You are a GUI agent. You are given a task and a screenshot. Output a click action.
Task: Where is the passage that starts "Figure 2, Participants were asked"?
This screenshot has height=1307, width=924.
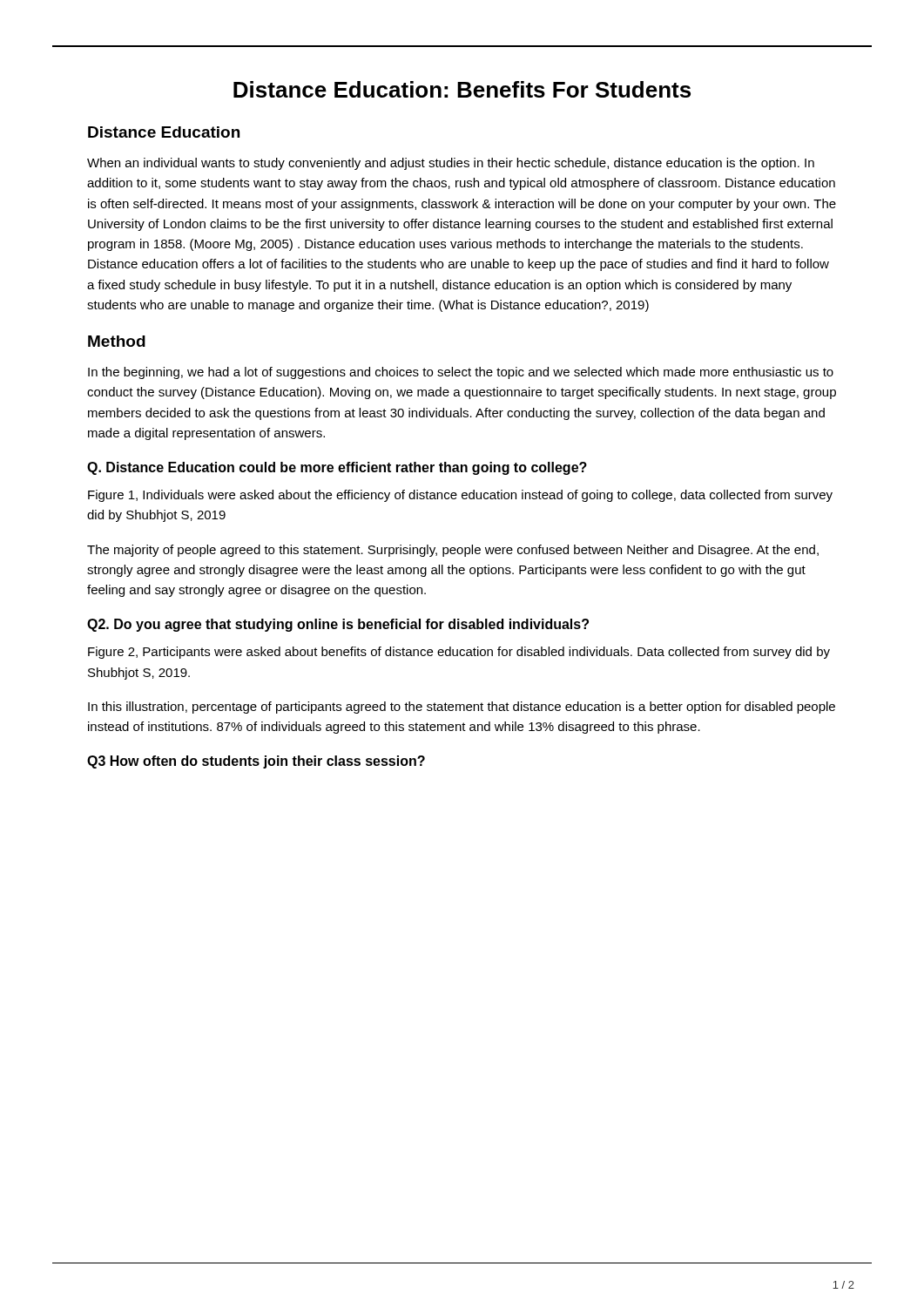tap(459, 662)
